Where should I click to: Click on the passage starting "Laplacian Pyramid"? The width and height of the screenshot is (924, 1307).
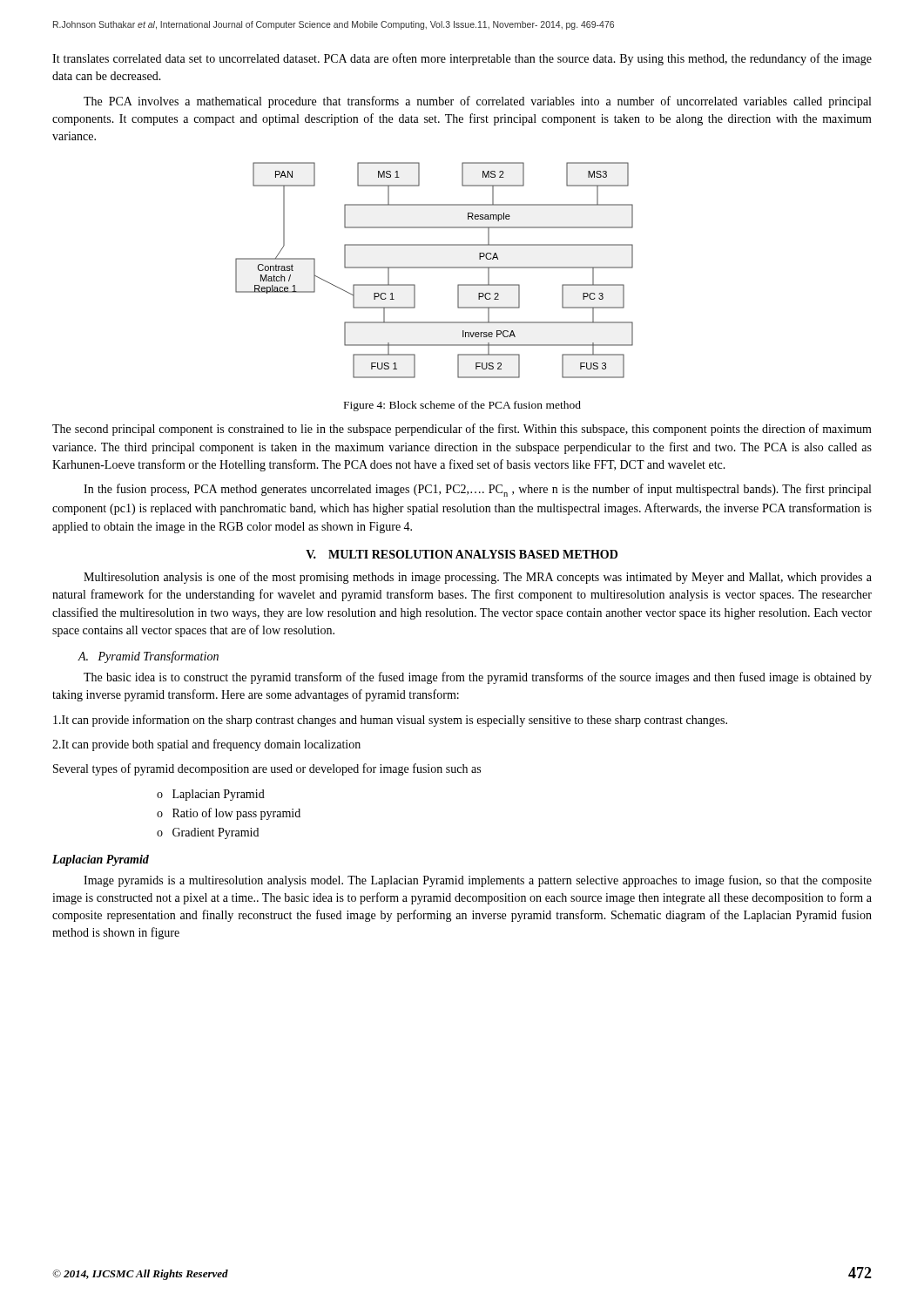[x=101, y=859]
